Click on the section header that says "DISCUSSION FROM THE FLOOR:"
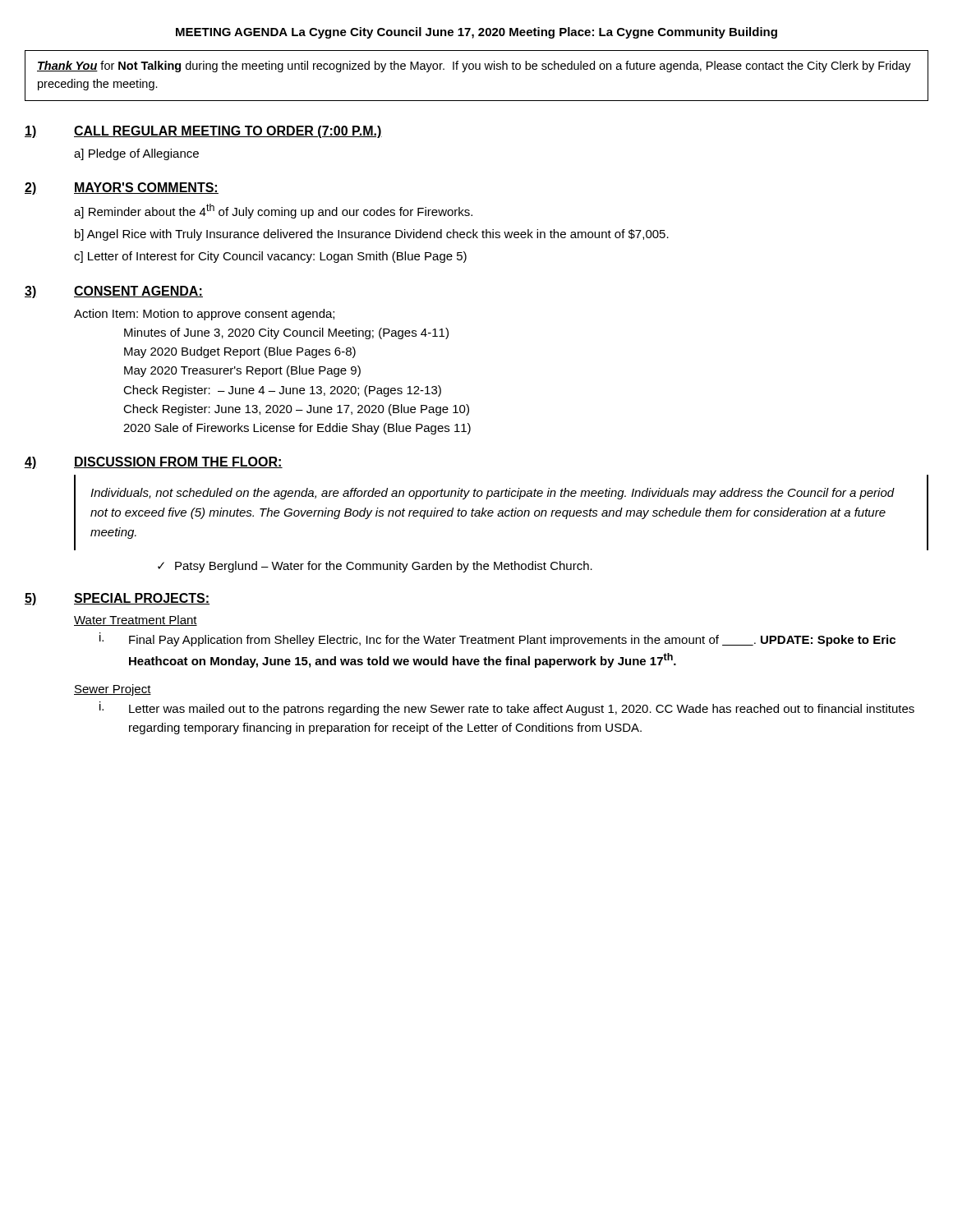Screen dimensions: 1232x953 [x=178, y=462]
